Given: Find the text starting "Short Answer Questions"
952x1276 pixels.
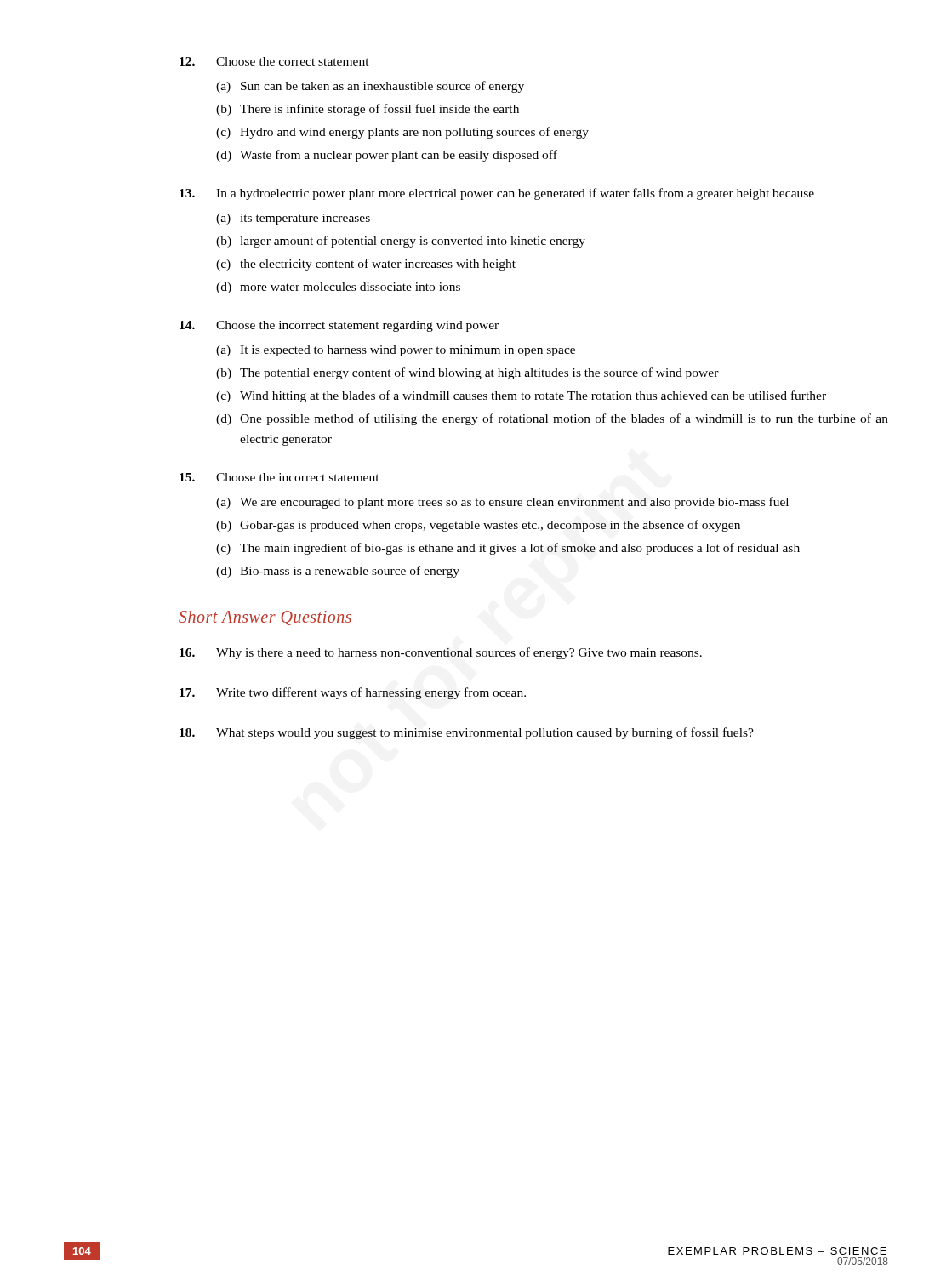Looking at the screenshot, I should tap(265, 617).
